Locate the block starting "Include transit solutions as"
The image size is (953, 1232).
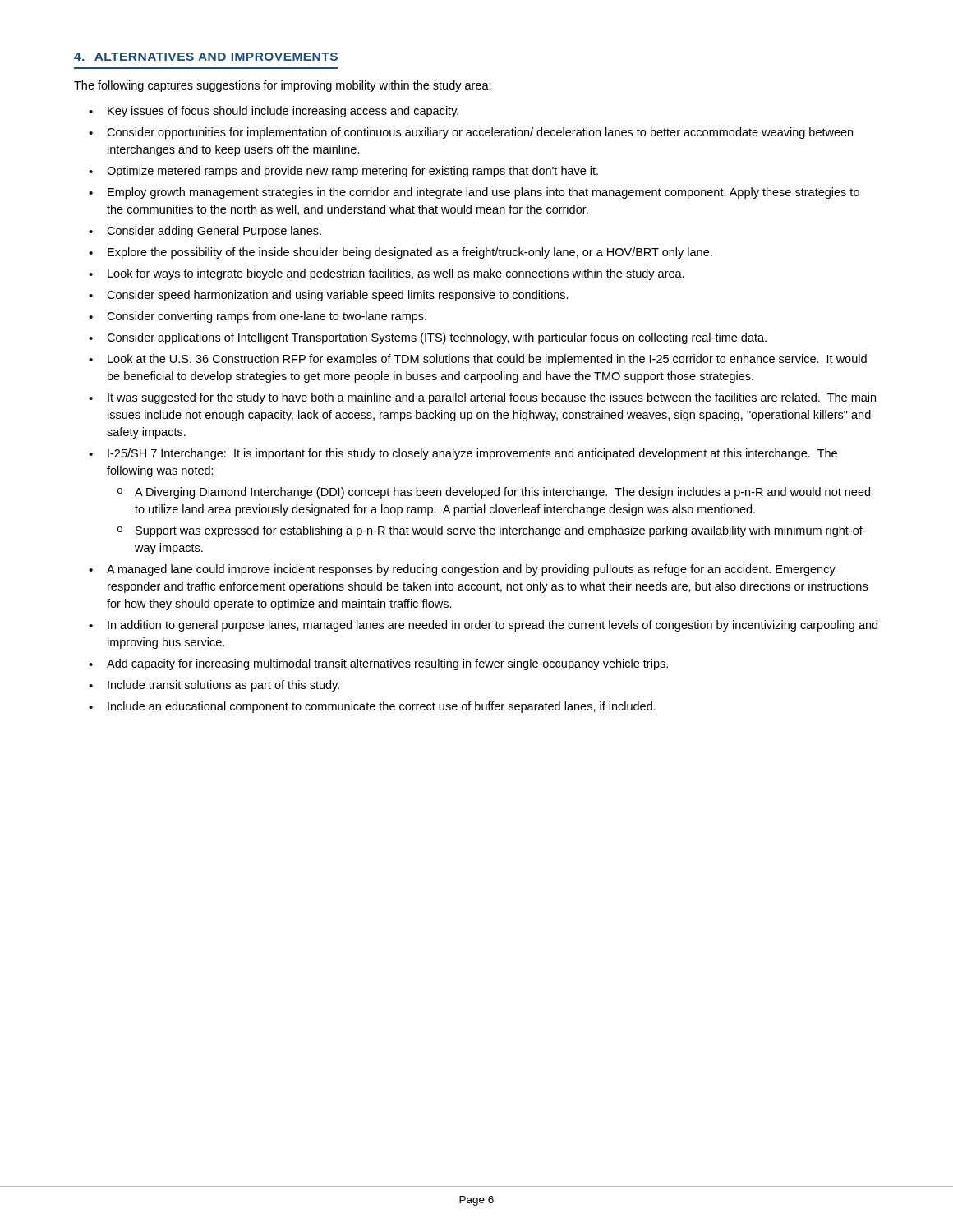coord(224,685)
